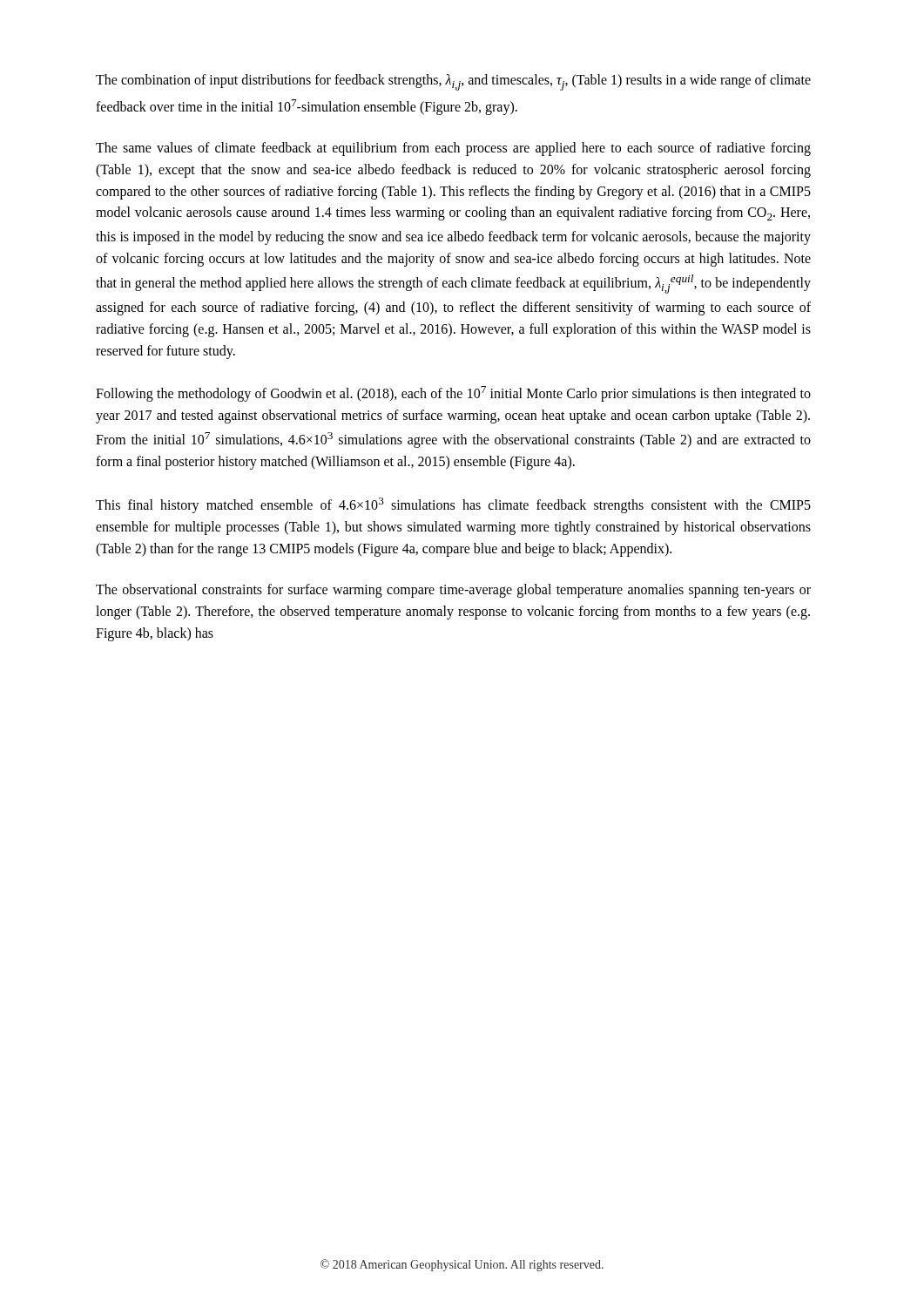Find the text block containing "The same values of climate"
The image size is (924, 1307).
tap(453, 249)
